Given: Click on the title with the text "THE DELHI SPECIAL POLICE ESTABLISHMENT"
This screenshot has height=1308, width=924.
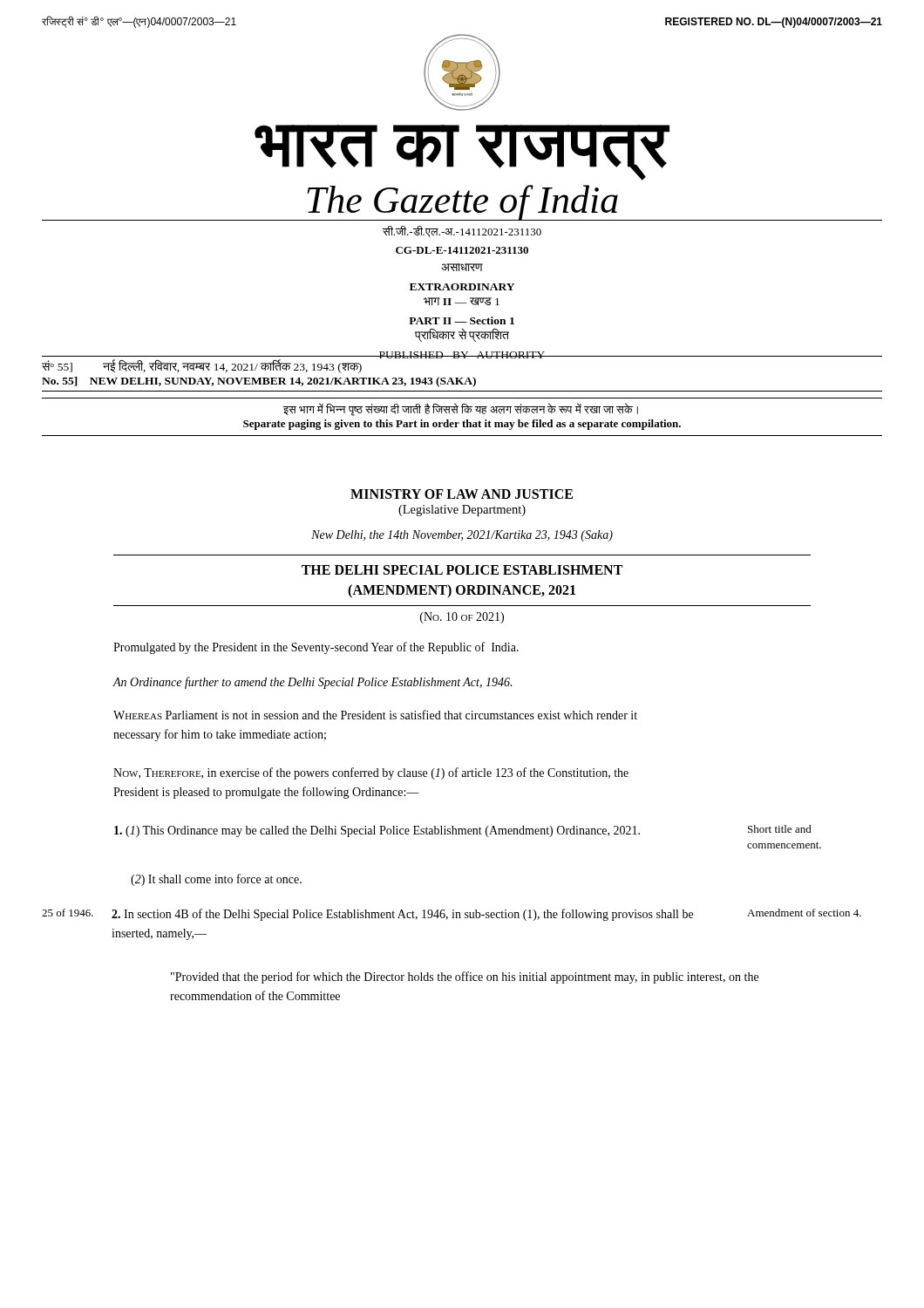Looking at the screenshot, I should 462,580.
